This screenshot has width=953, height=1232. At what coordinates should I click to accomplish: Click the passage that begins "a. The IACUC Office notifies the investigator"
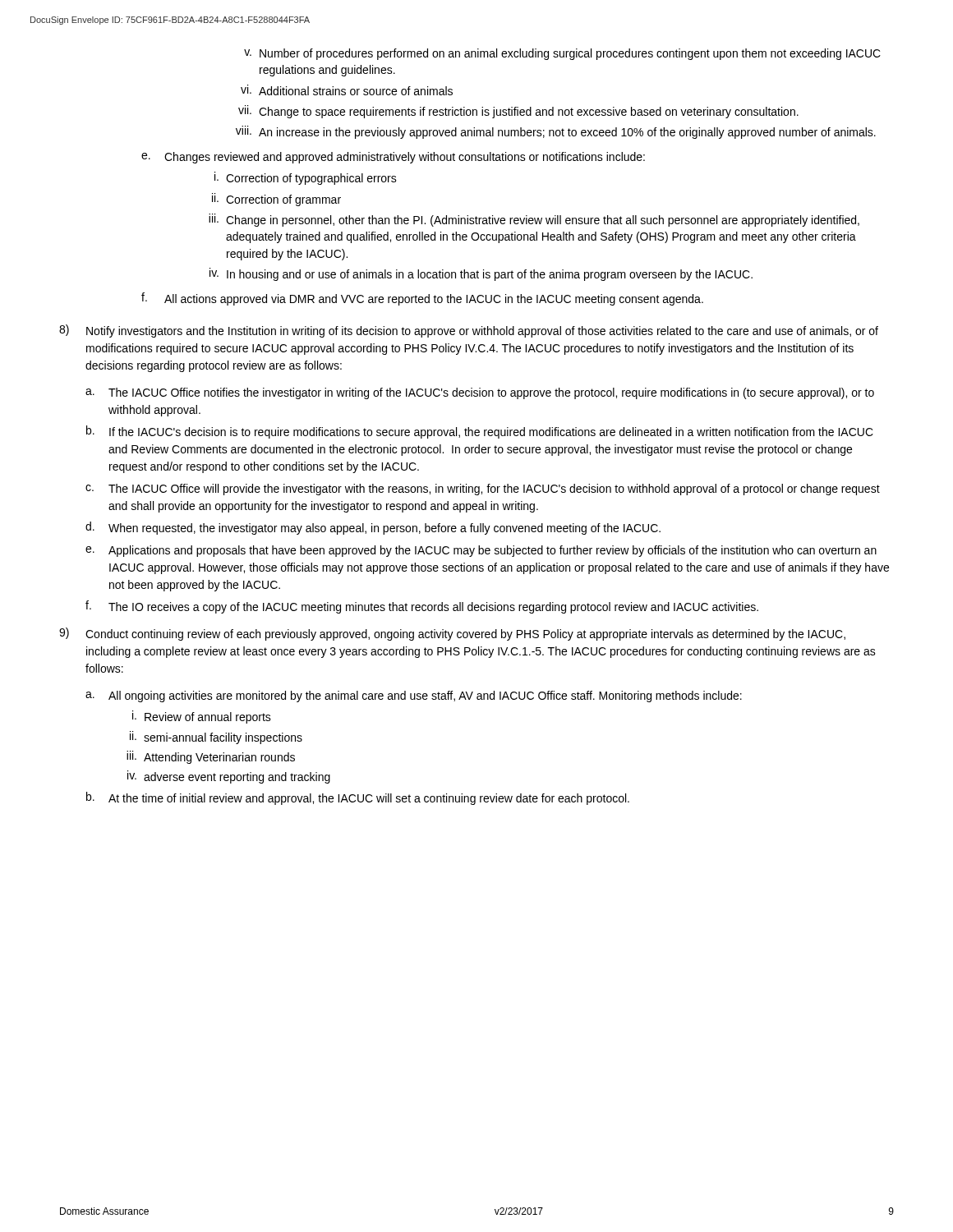[x=490, y=402]
